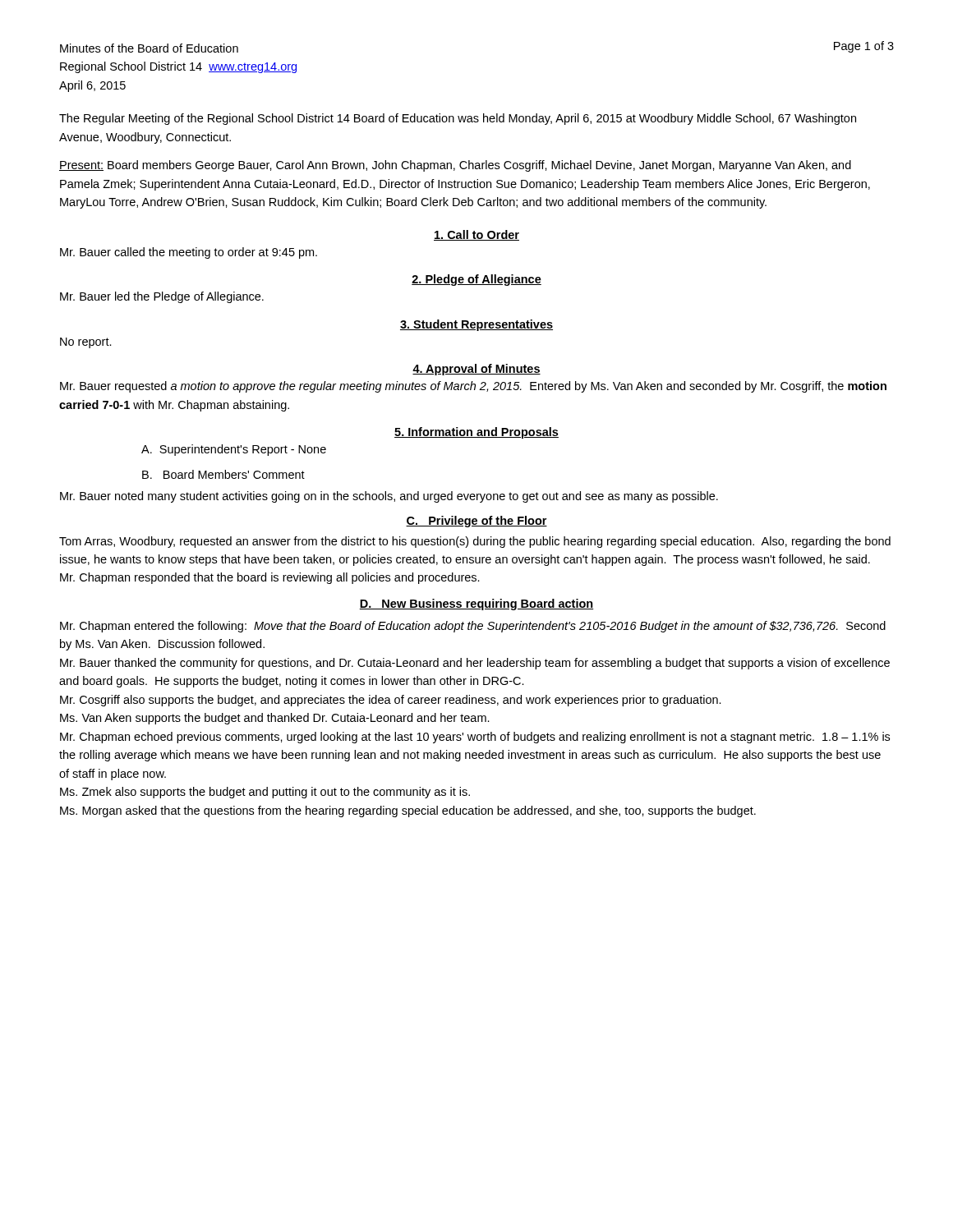Click on the text block containing "Mr. Bauer led the Pledge of"
Screen dimensions: 1232x953
[x=162, y=297]
